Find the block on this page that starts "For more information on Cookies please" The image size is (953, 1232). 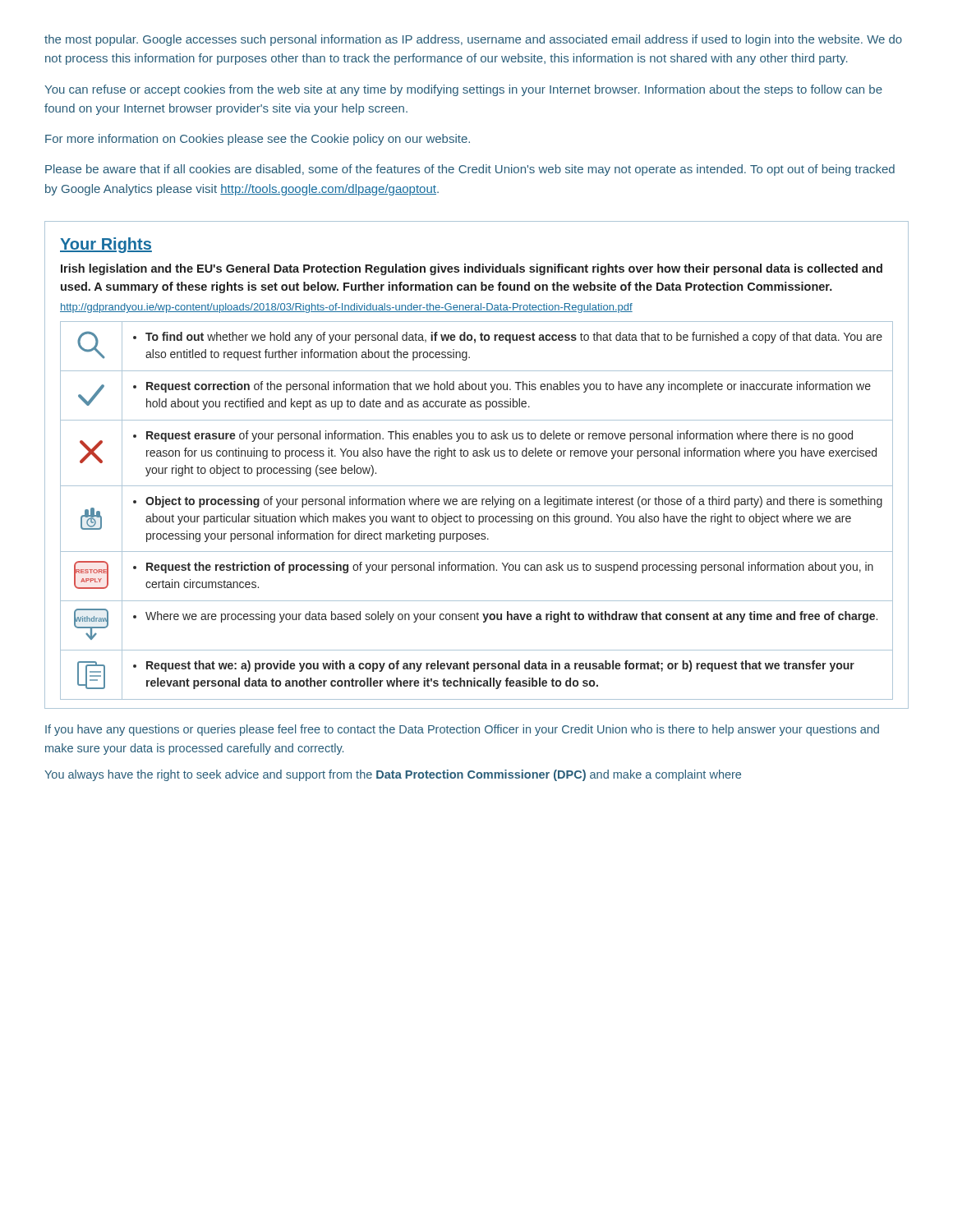(x=258, y=138)
